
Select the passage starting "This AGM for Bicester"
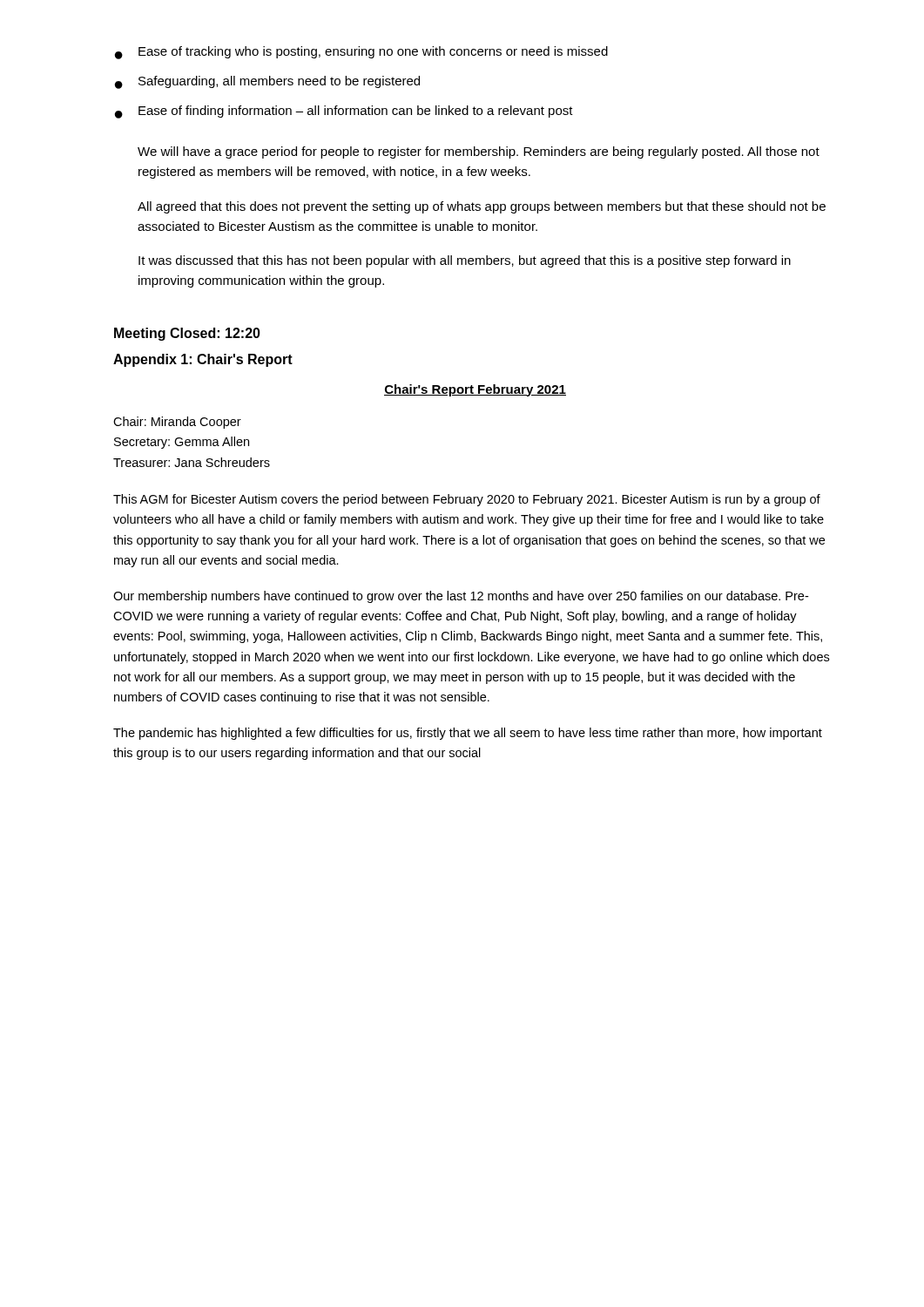469,530
